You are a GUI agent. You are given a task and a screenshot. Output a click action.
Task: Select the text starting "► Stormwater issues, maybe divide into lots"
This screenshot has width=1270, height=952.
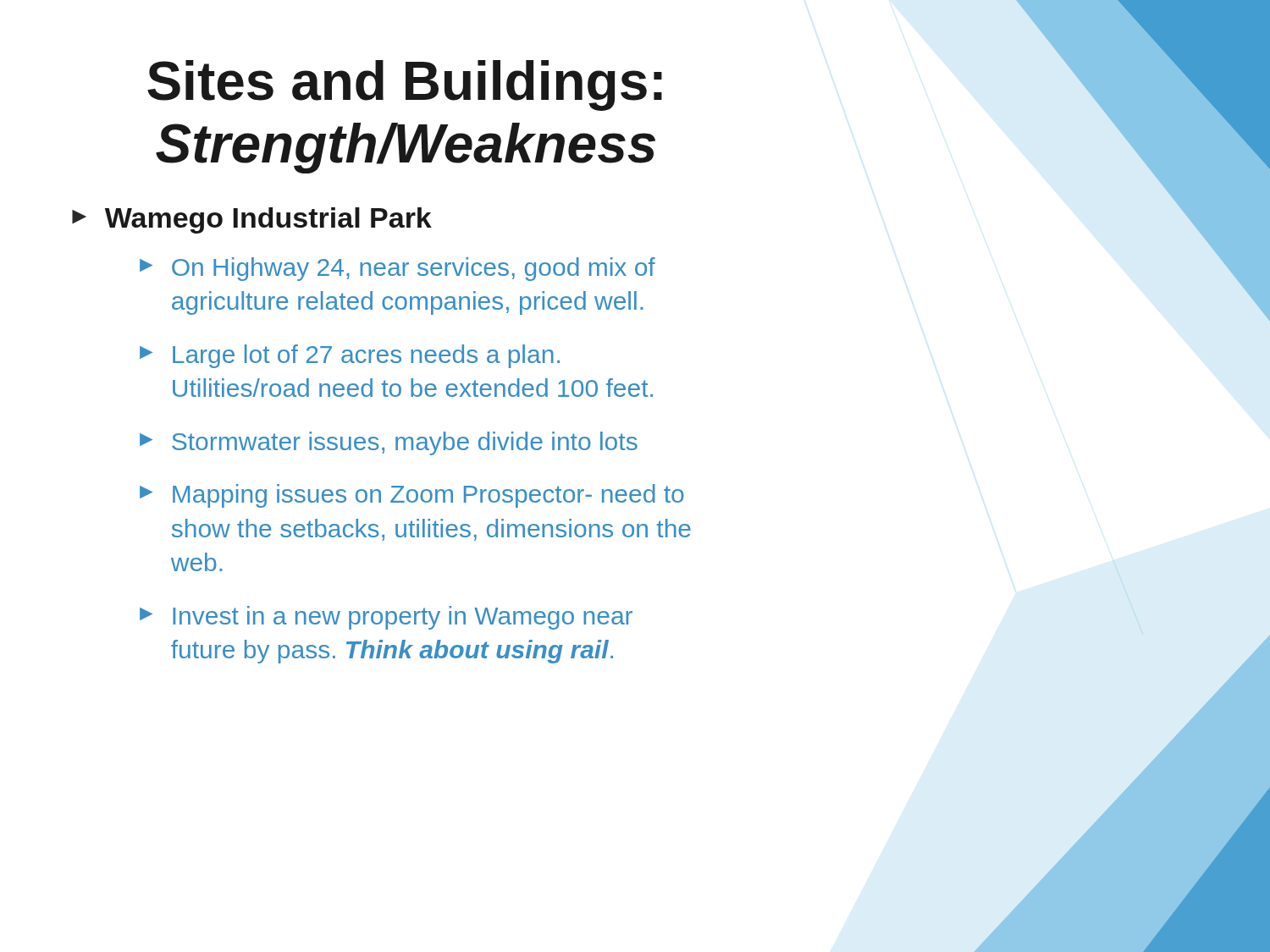[387, 442]
